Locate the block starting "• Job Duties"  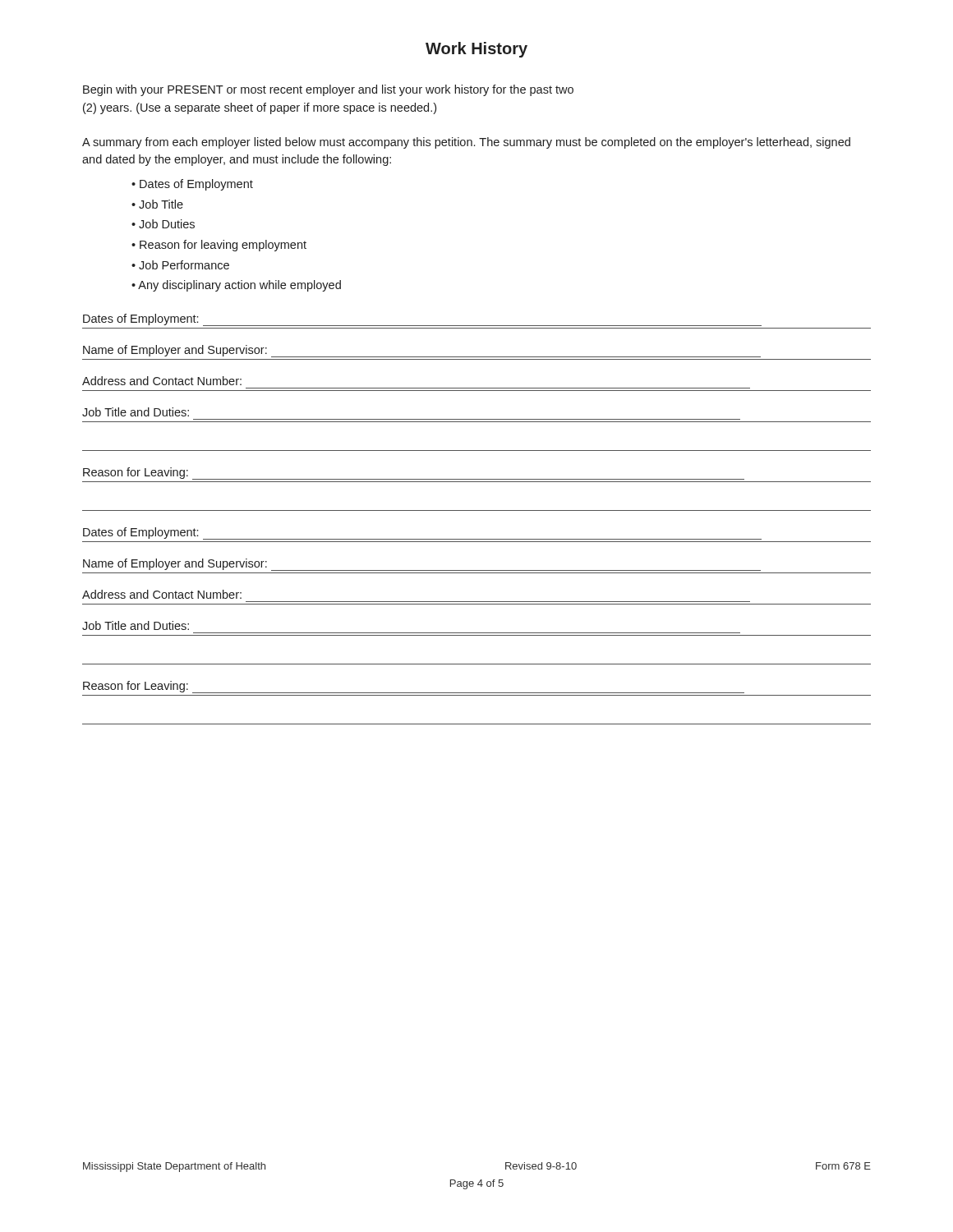point(163,224)
